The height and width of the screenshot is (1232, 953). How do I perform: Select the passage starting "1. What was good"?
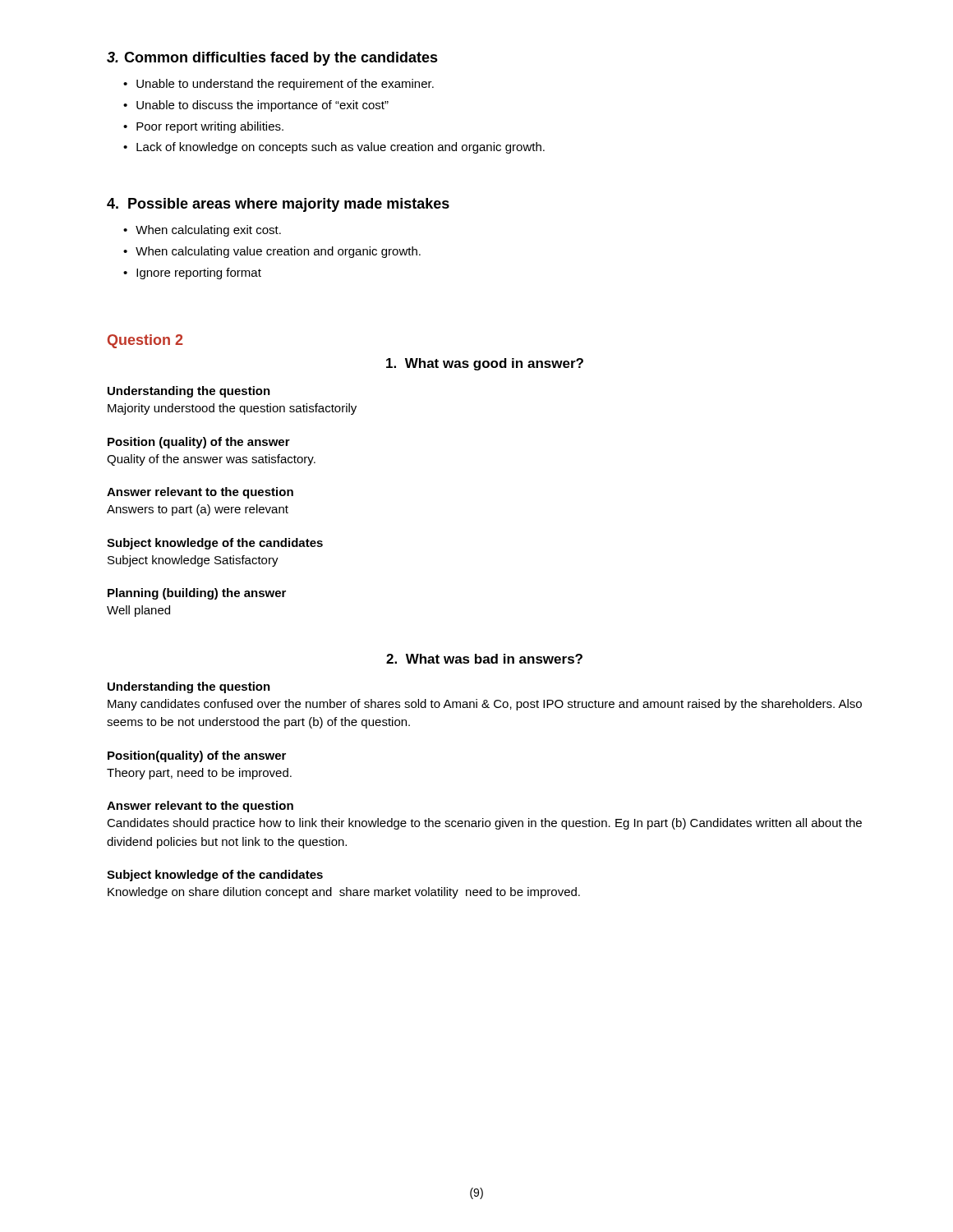coord(485,364)
